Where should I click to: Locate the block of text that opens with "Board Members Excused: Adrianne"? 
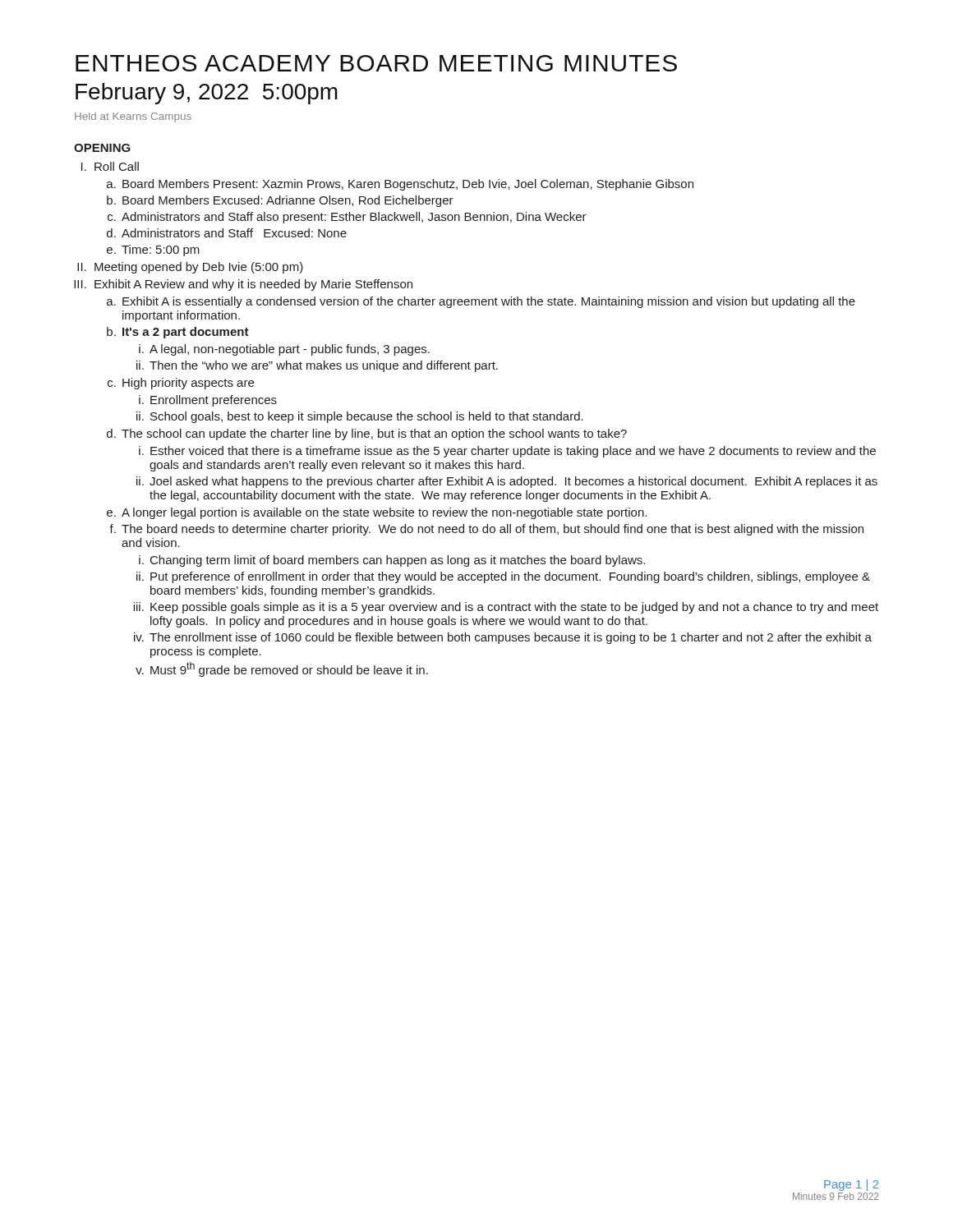pyautogui.click(x=287, y=200)
